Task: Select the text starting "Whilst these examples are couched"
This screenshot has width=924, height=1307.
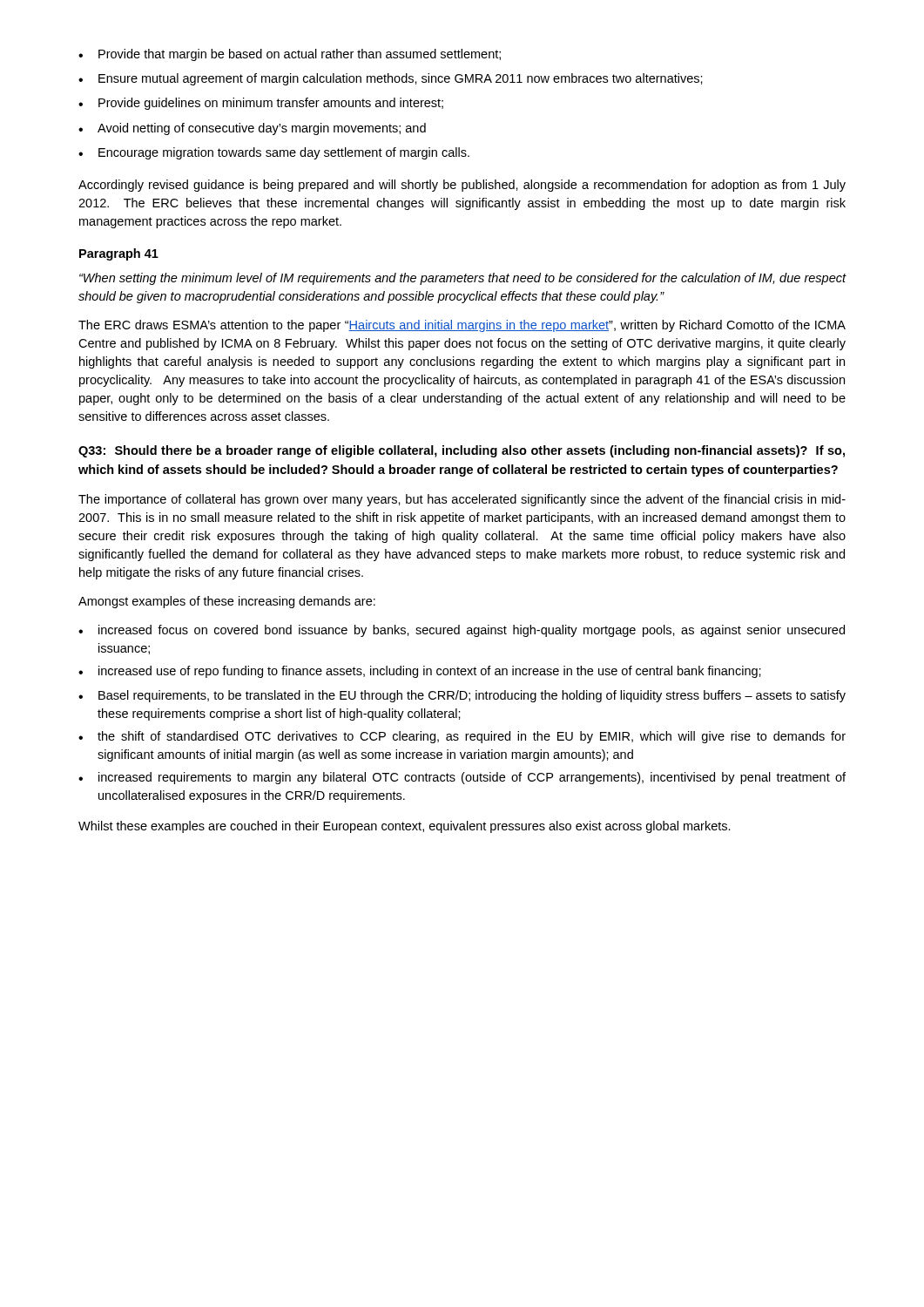Action: point(405,826)
